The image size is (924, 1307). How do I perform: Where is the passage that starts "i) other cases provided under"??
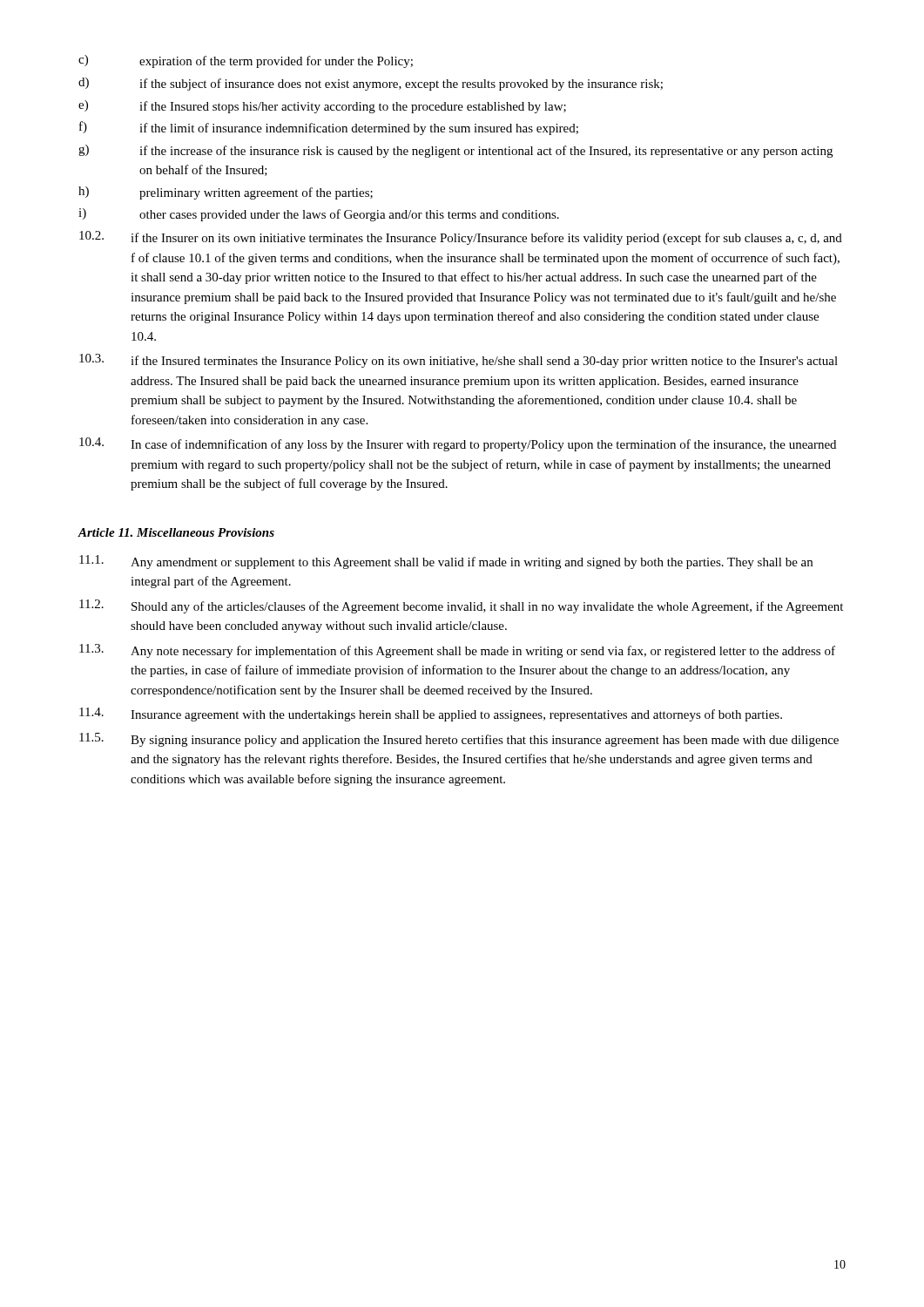(x=462, y=215)
